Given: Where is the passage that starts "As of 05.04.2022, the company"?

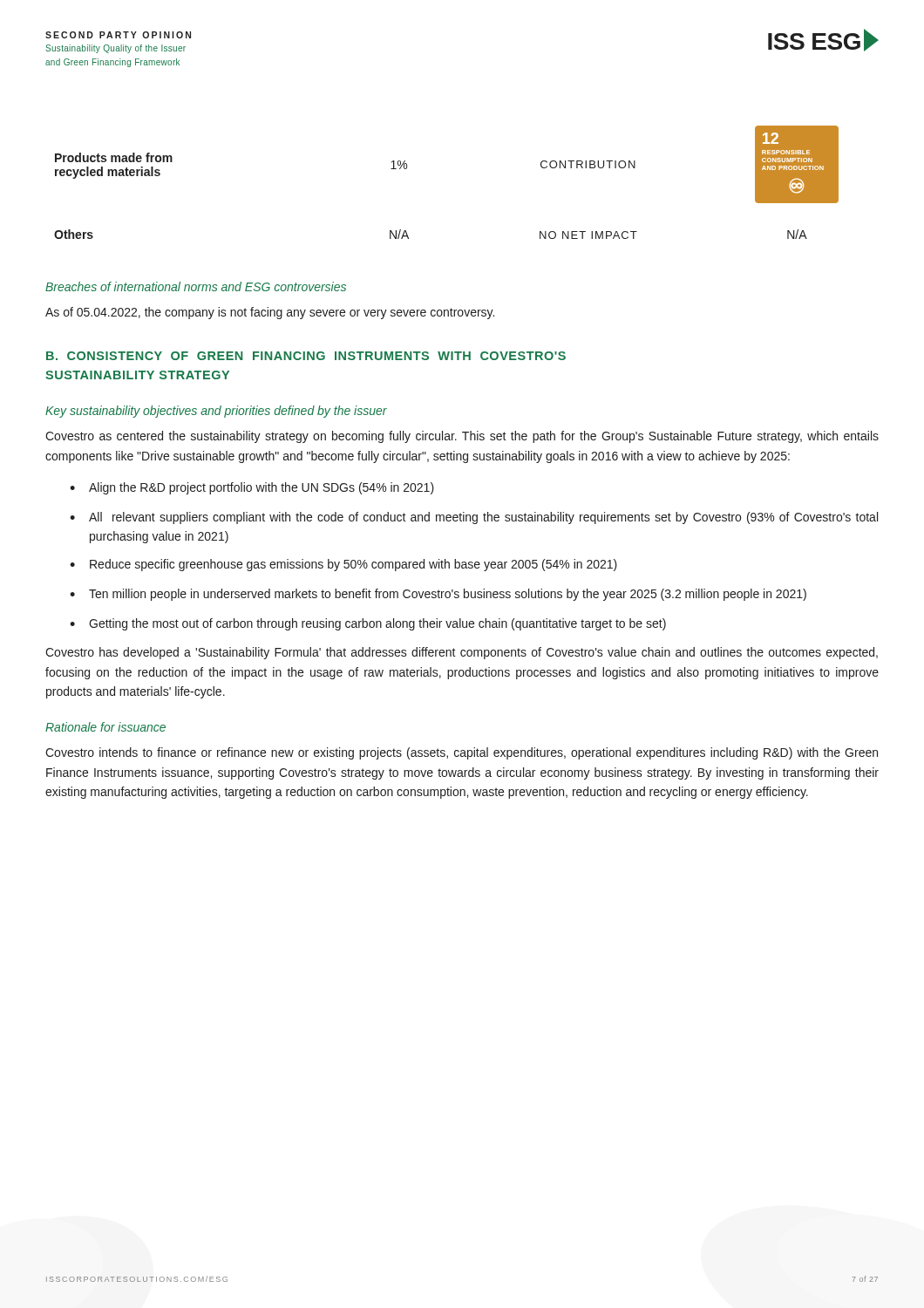Looking at the screenshot, I should pos(270,313).
